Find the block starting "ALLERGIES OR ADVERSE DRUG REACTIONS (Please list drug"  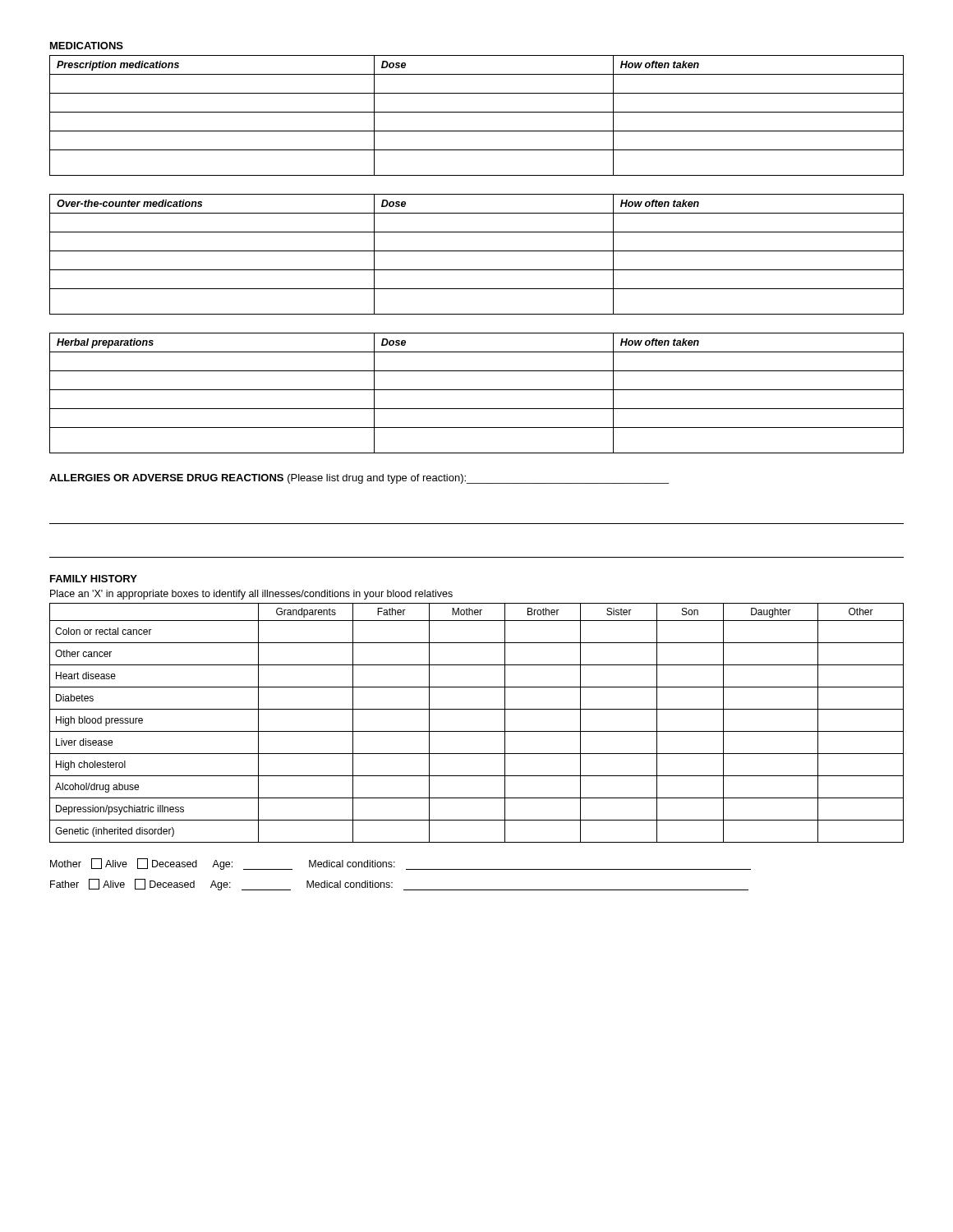click(x=476, y=515)
